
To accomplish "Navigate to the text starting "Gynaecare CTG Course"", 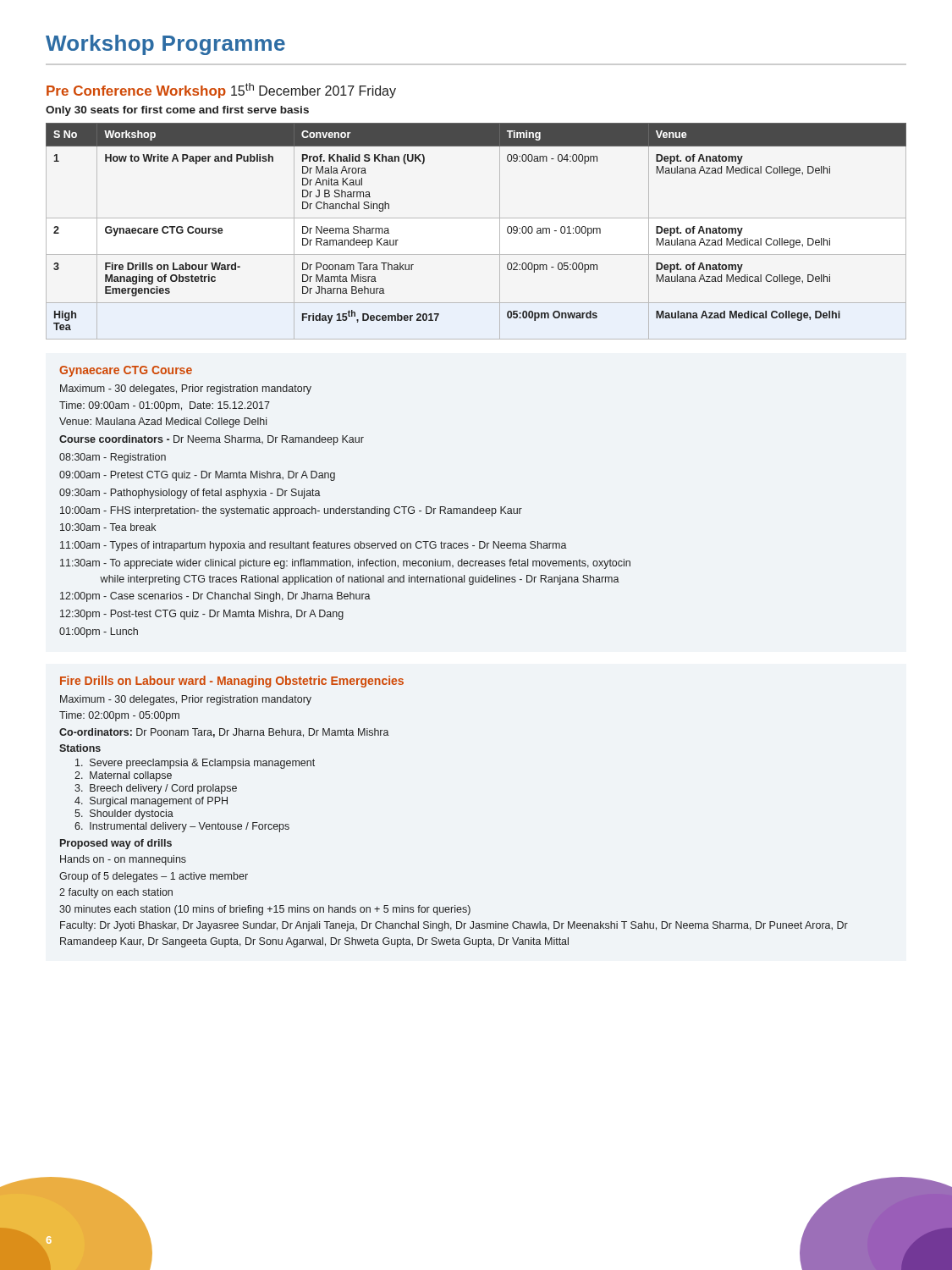I will [x=126, y=370].
